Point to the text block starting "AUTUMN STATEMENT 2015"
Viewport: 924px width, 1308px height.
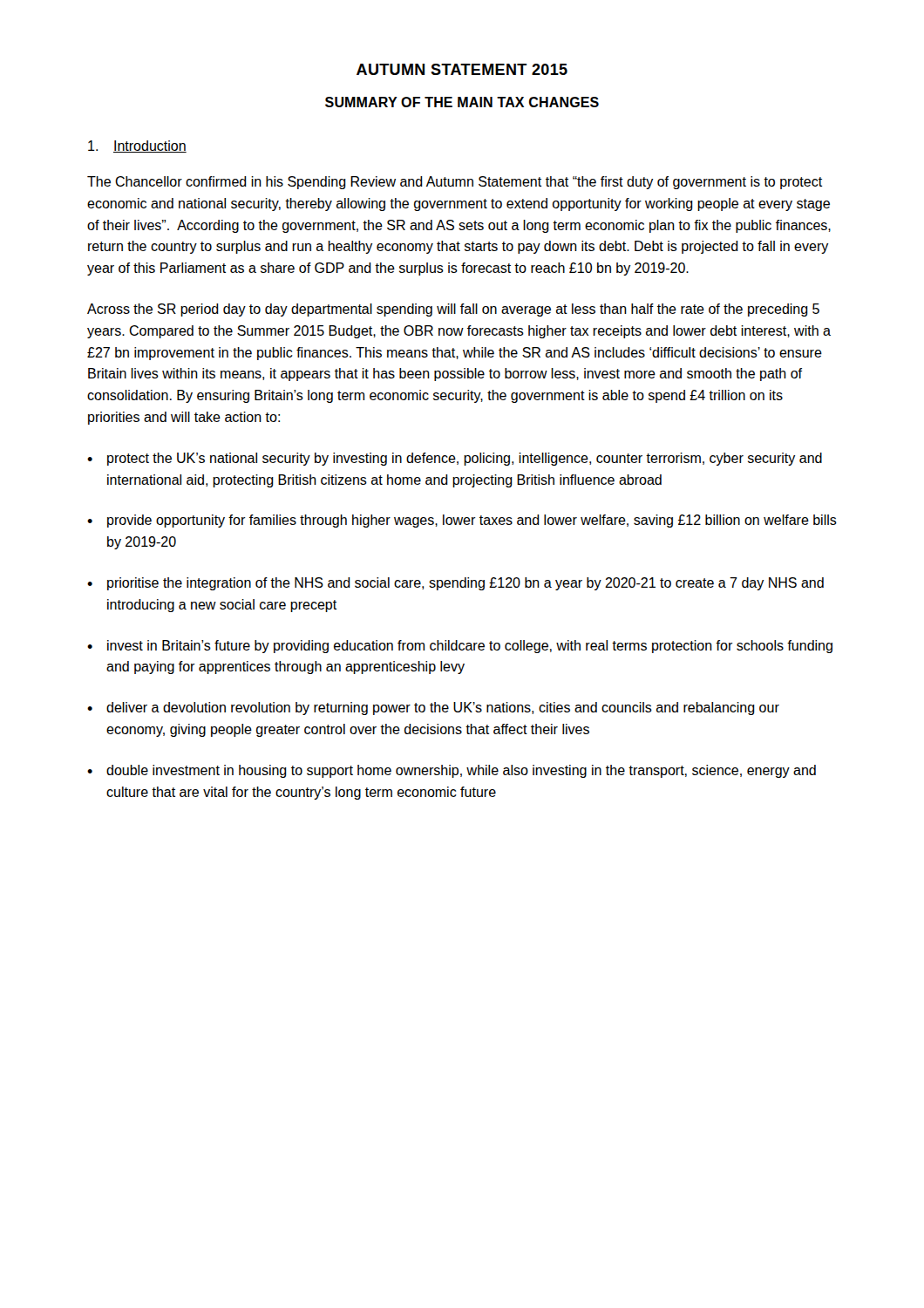pyautogui.click(x=462, y=70)
